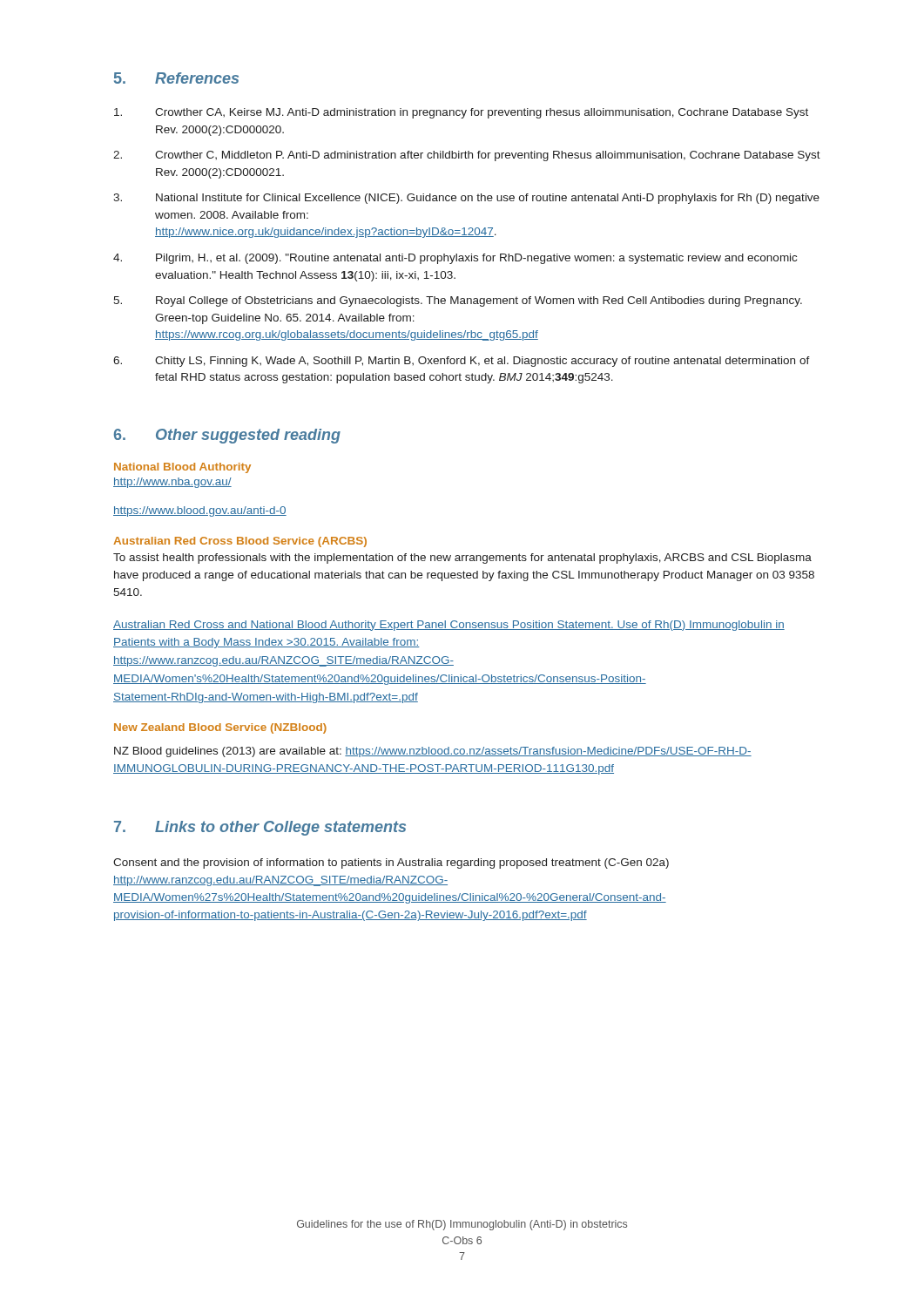Where is the passage that starts "Crowther CA, Keirse MJ. Anti-D administration"?

tap(471, 121)
